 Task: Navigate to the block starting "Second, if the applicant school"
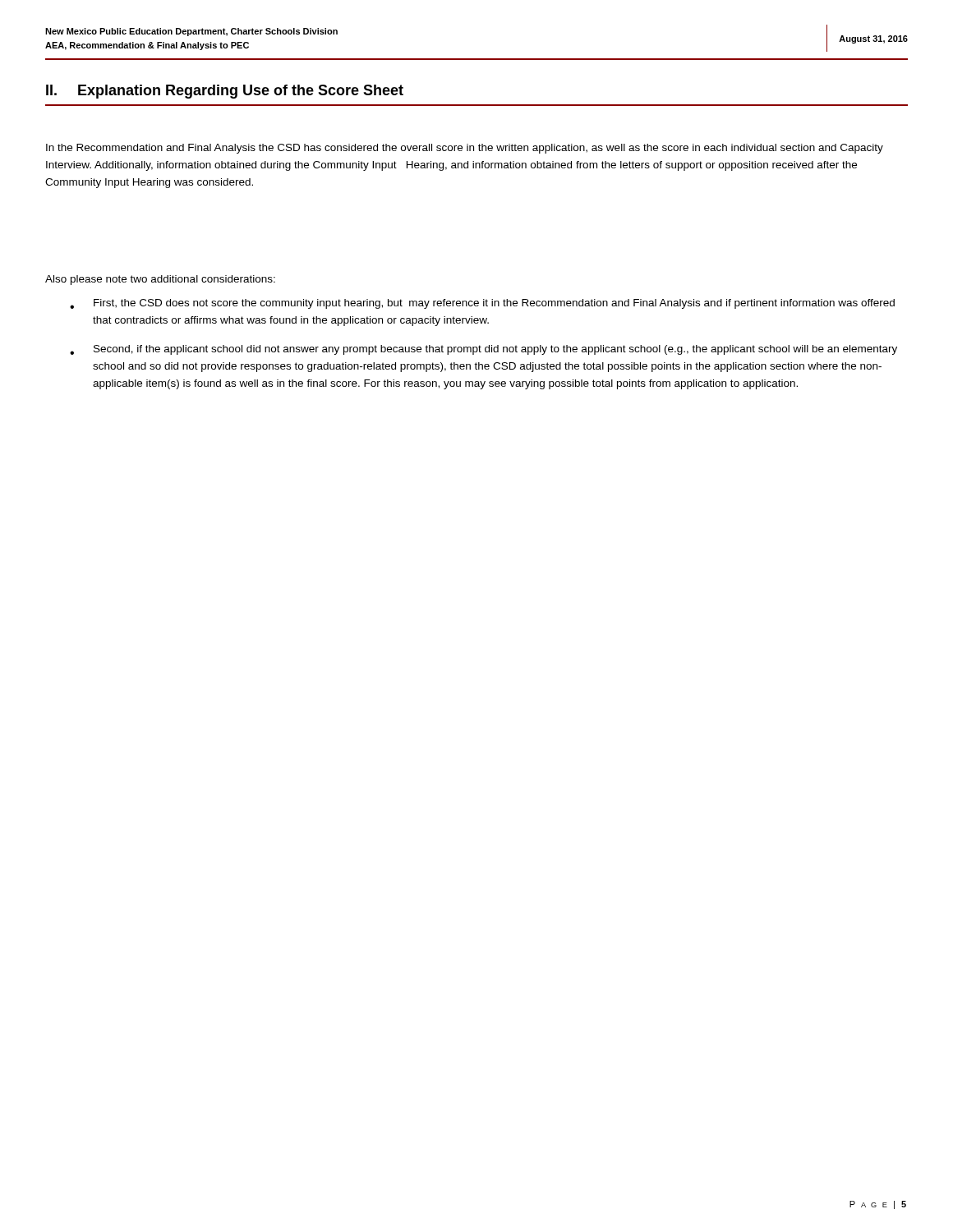489,366
